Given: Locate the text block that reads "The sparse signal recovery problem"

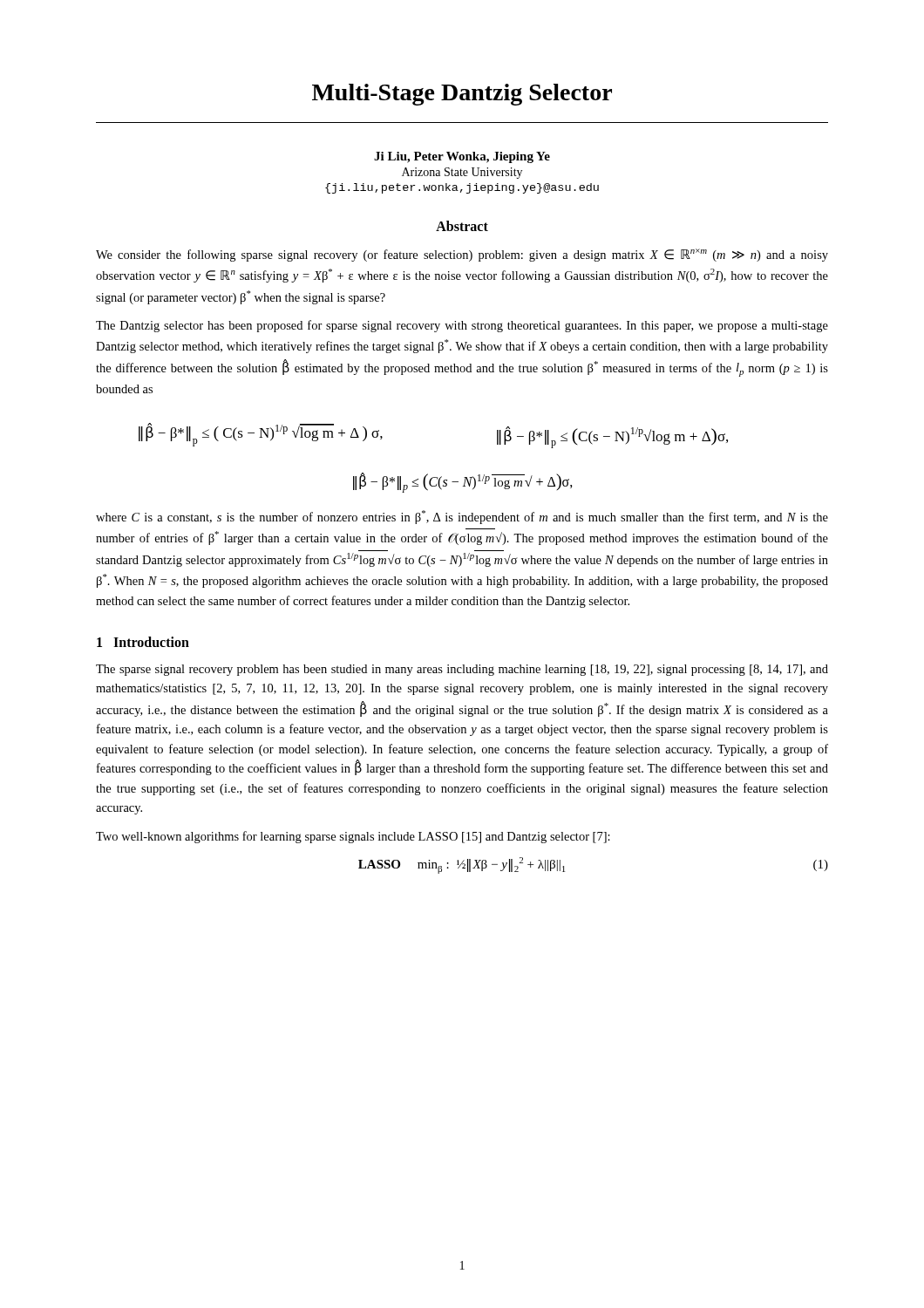Looking at the screenshot, I should click(x=462, y=738).
